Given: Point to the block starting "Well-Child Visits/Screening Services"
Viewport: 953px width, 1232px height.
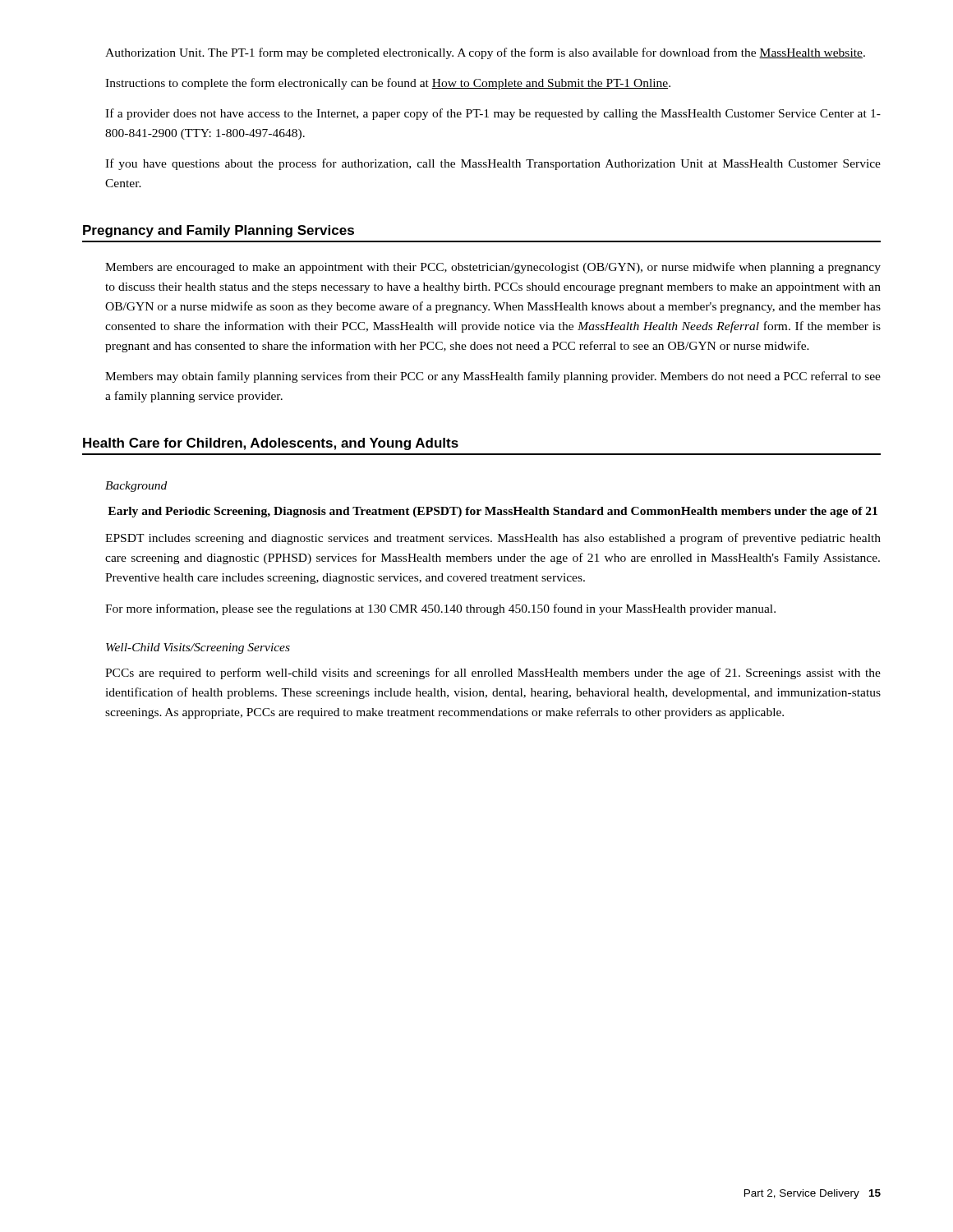Looking at the screenshot, I should click(x=198, y=646).
